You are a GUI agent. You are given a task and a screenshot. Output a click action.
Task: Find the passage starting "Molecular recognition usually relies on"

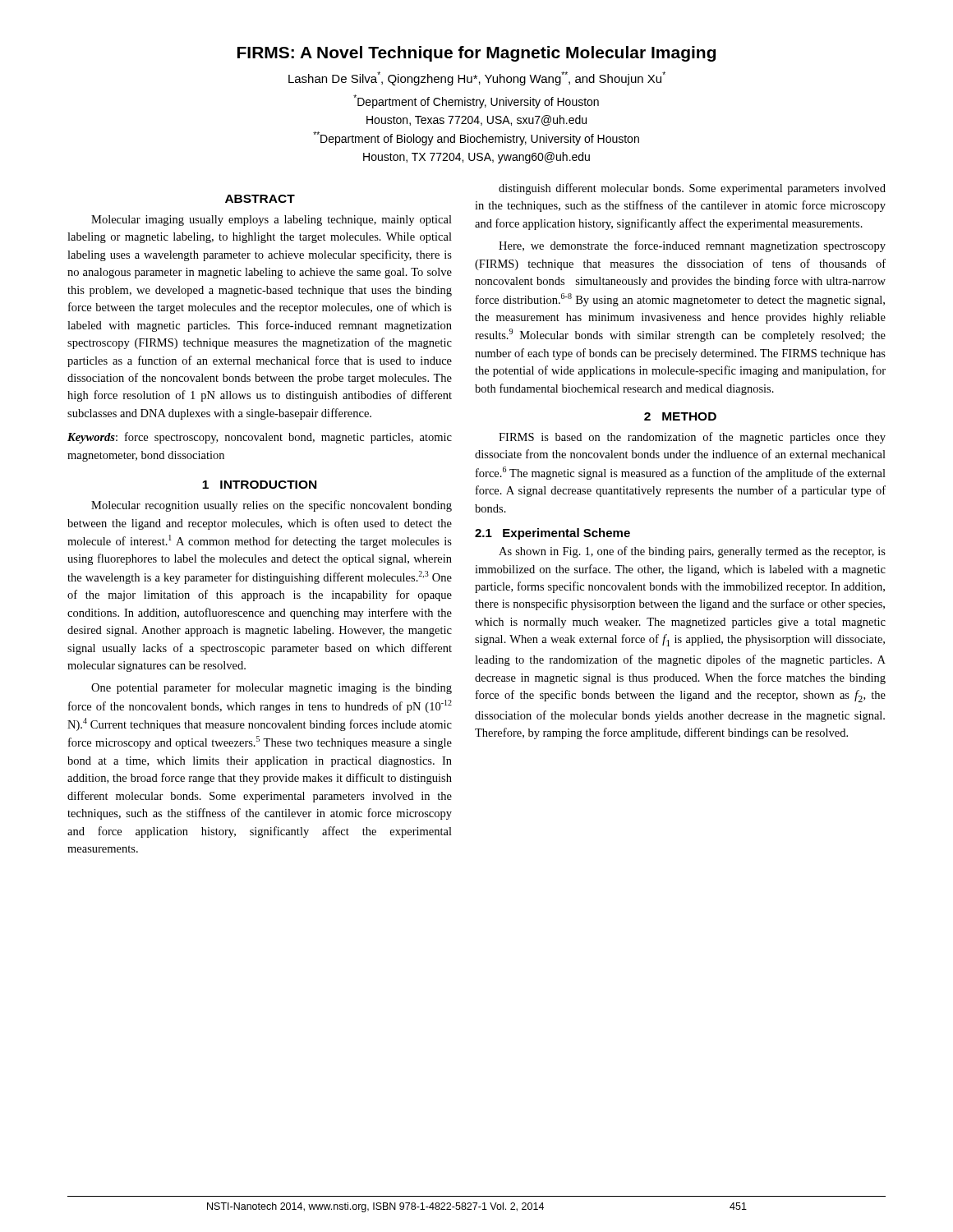tap(260, 677)
